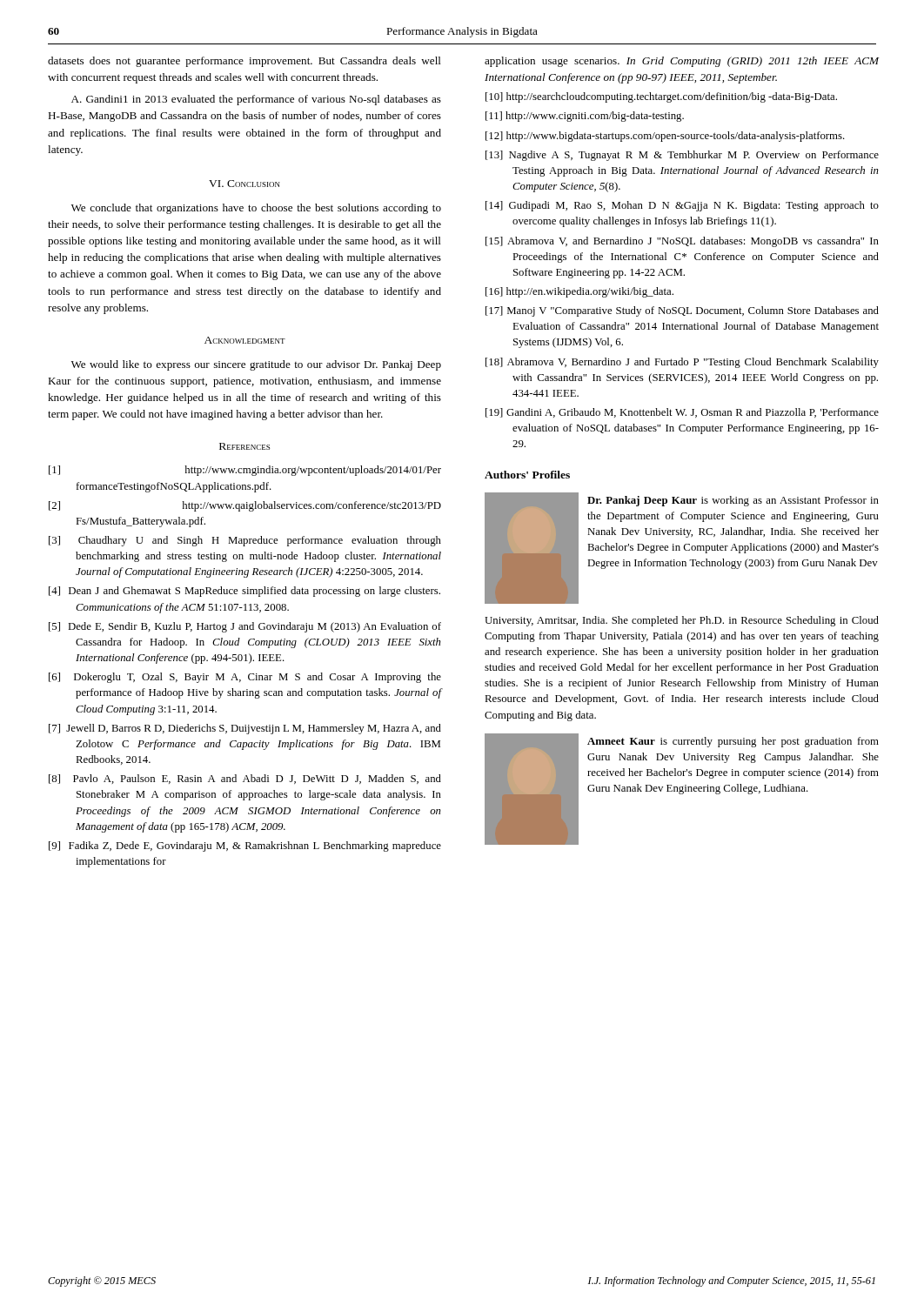Screen dimensions: 1305x924
Task: Click on the list item that reads "[12] http://www.bigdata-startups.com/open-source-tools/data-analysis-platforms."
Action: point(665,135)
